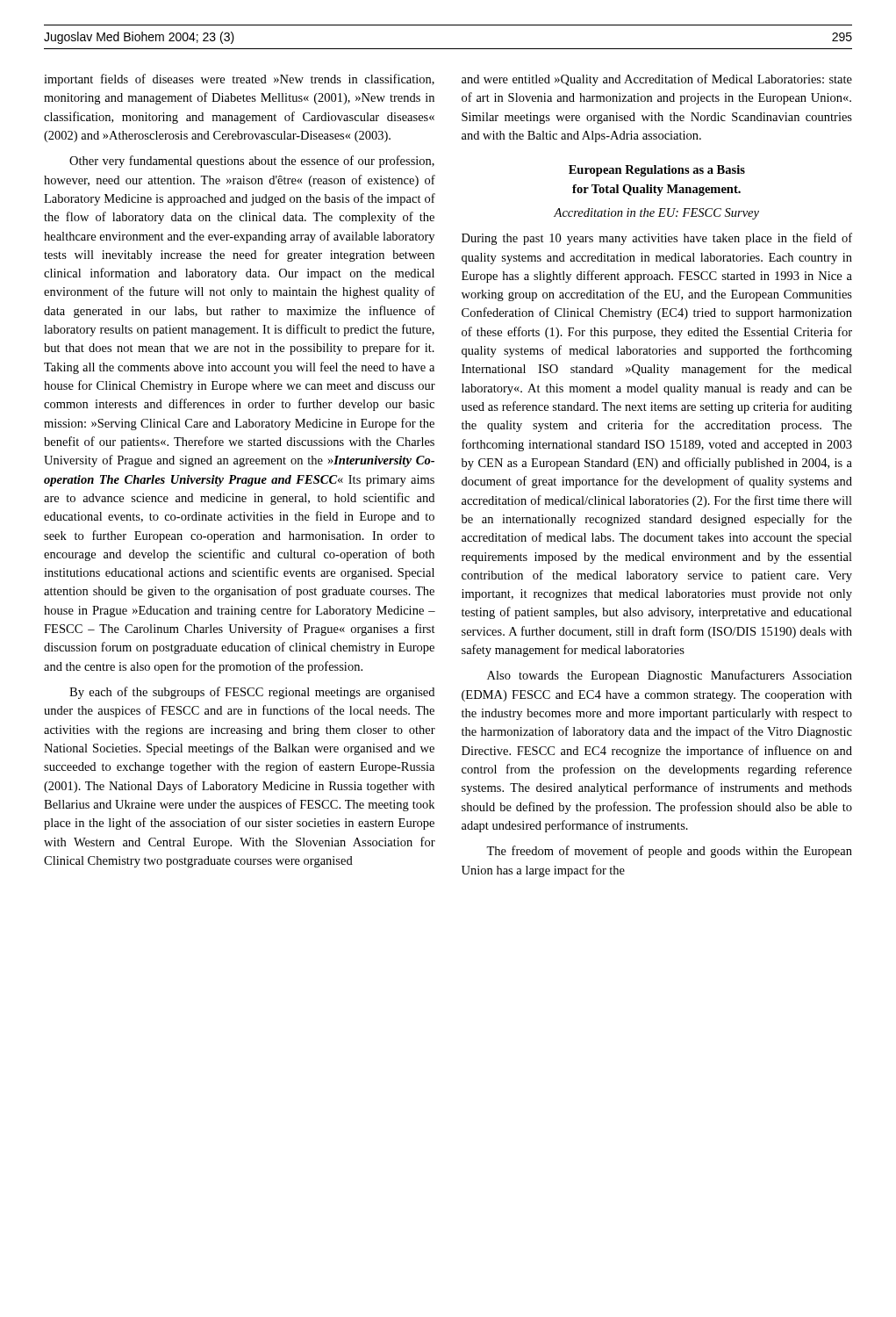Point to the passage starting "Accreditation in the EU: FESCC Survey"
896x1317 pixels.
tap(657, 212)
